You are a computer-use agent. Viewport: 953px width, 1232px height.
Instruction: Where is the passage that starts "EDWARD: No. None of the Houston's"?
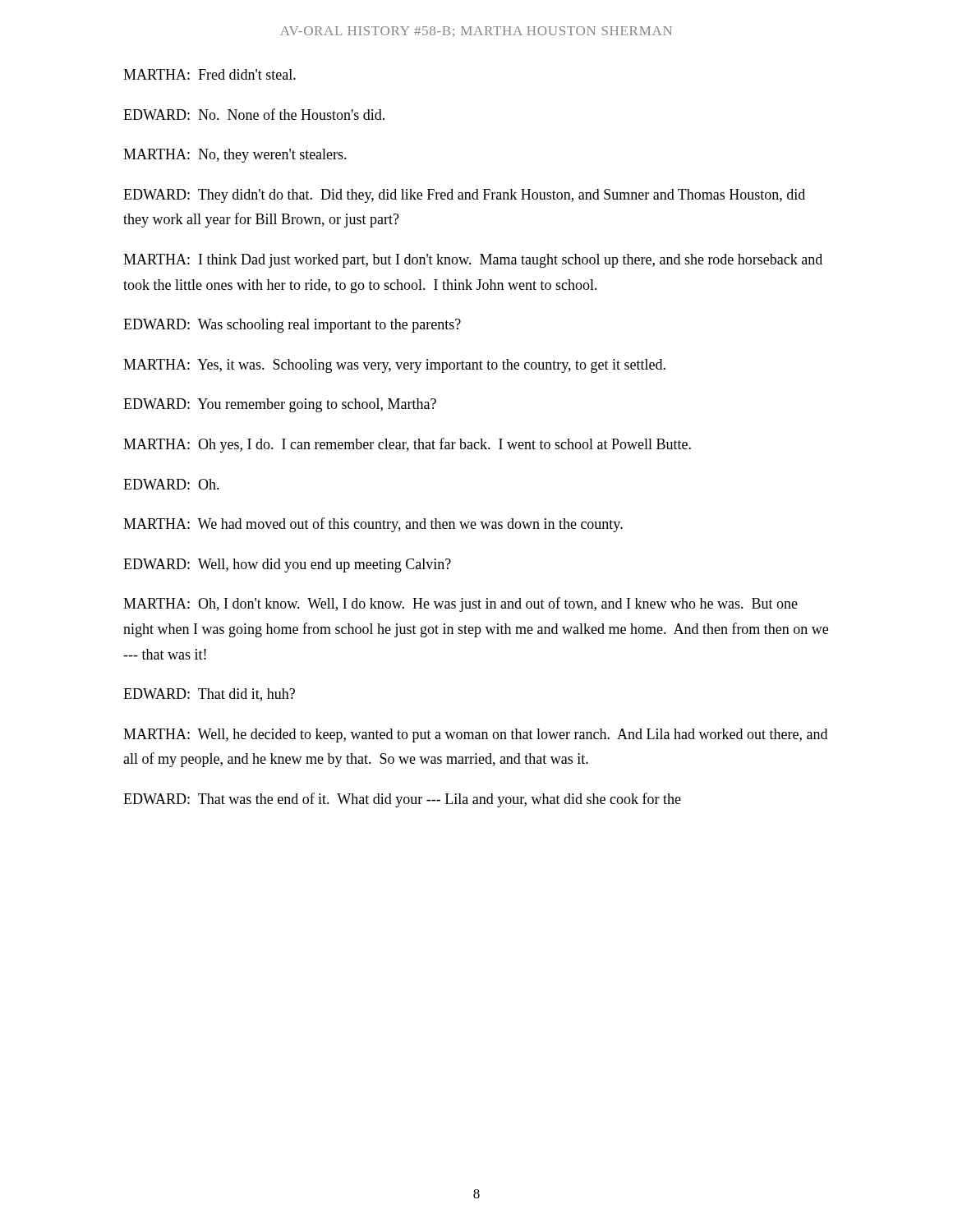[x=254, y=115]
